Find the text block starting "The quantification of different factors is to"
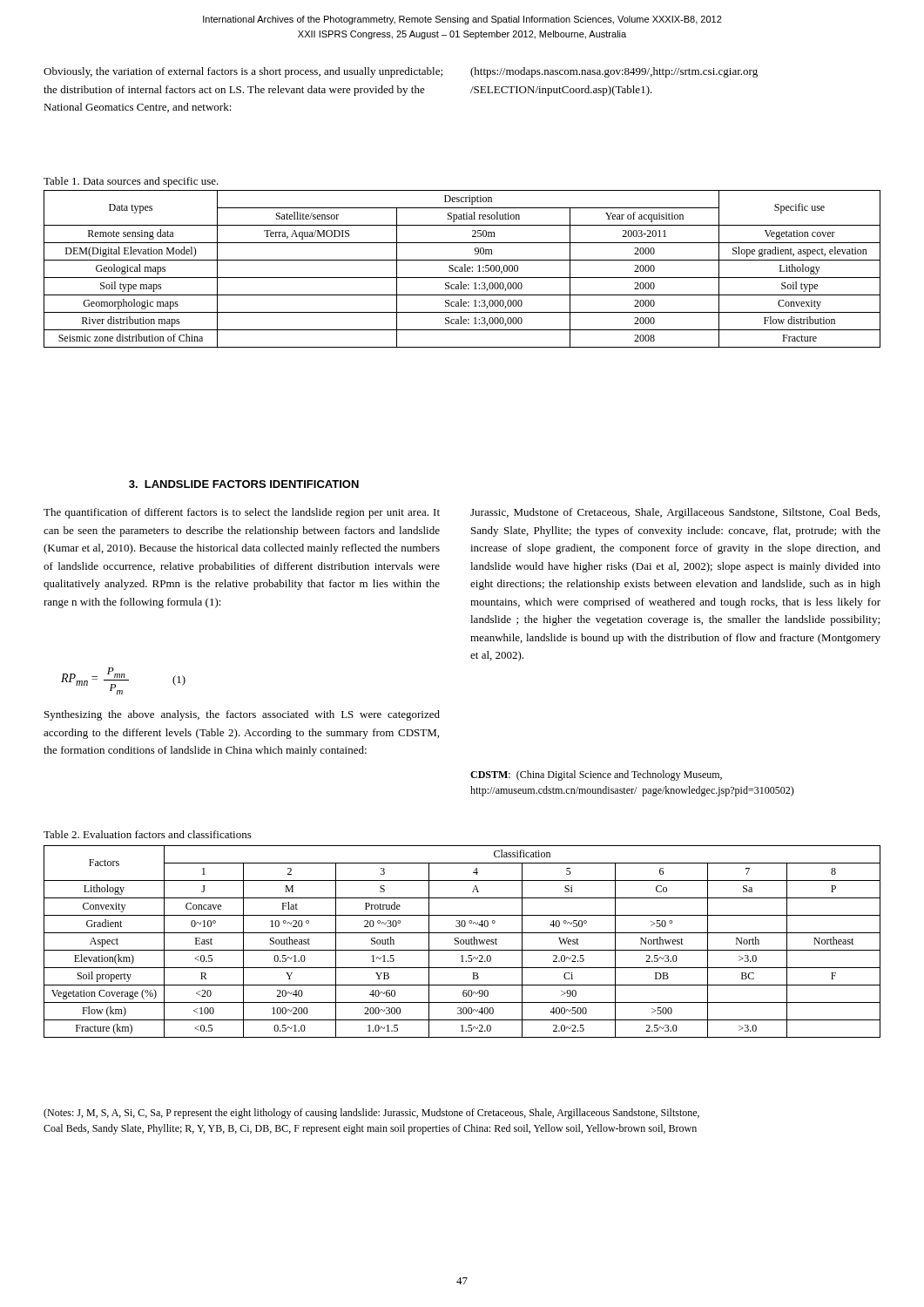Viewport: 924px width, 1307px height. coord(242,557)
